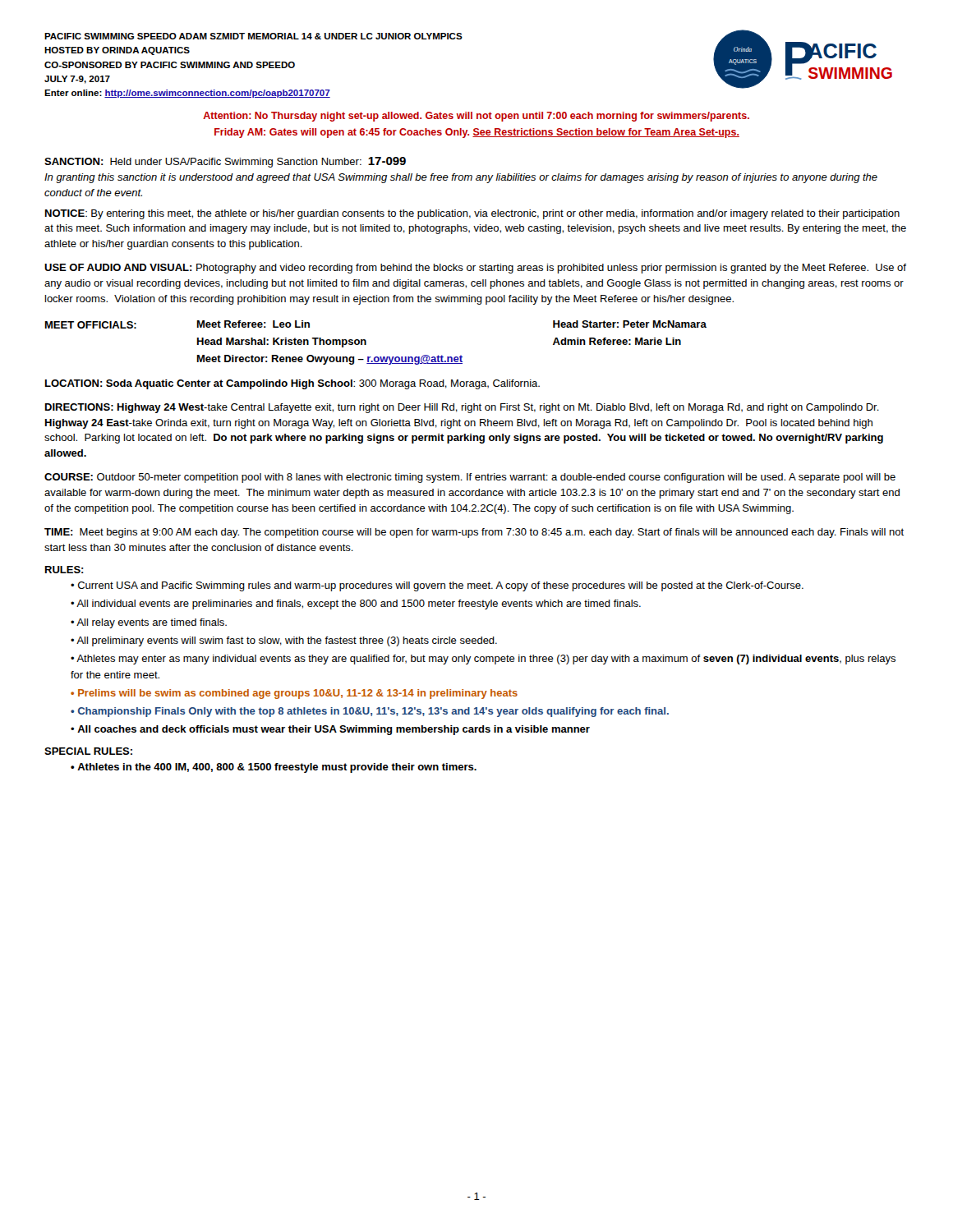The width and height of the screenshot is (953, 1232).
Task: Select the text block with the text "Attention: No Thursday night set-up allowed. Gates will"
Action: click(x=476, y=124)
